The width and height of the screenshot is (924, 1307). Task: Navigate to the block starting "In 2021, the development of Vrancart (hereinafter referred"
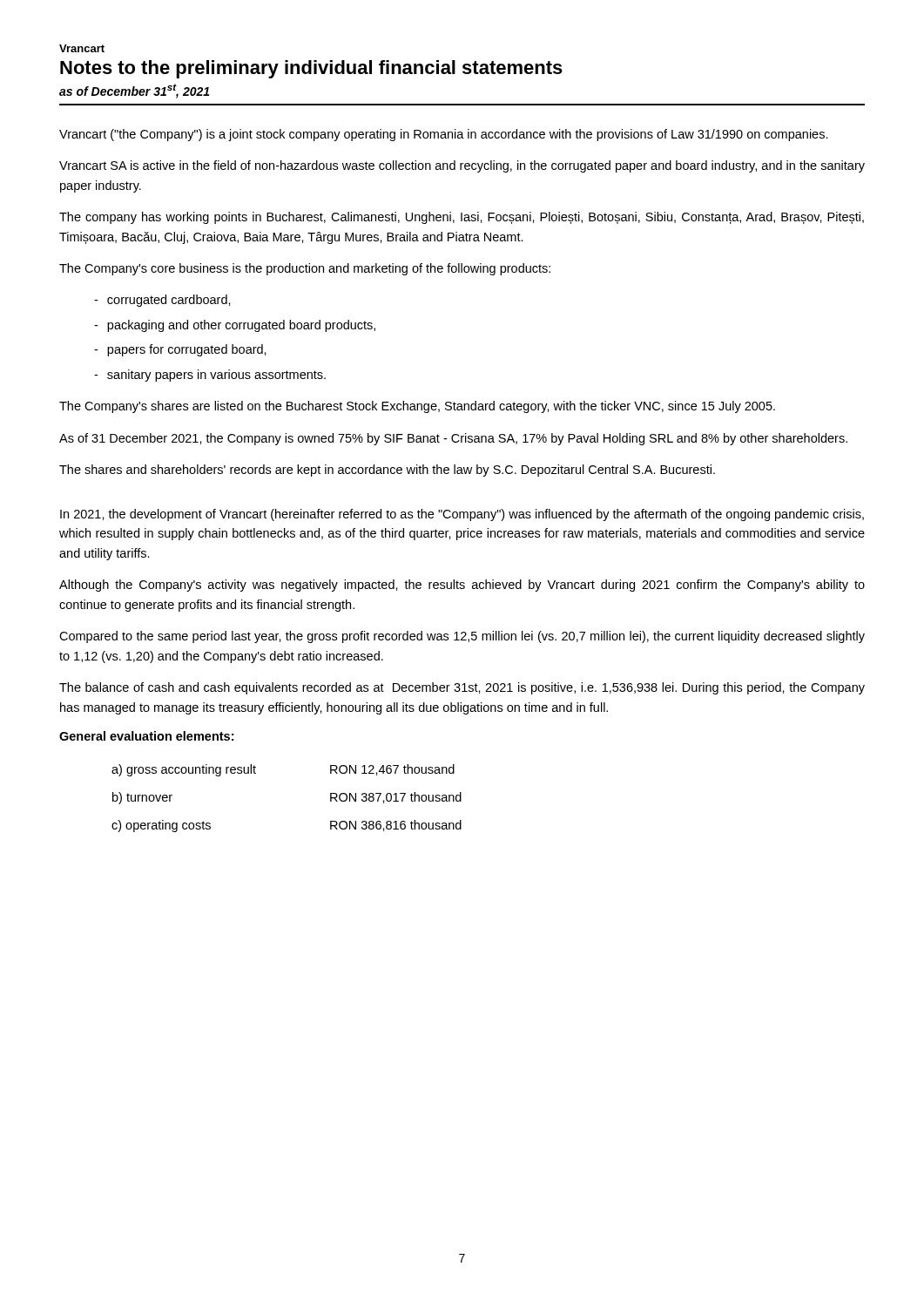point(462,533)
